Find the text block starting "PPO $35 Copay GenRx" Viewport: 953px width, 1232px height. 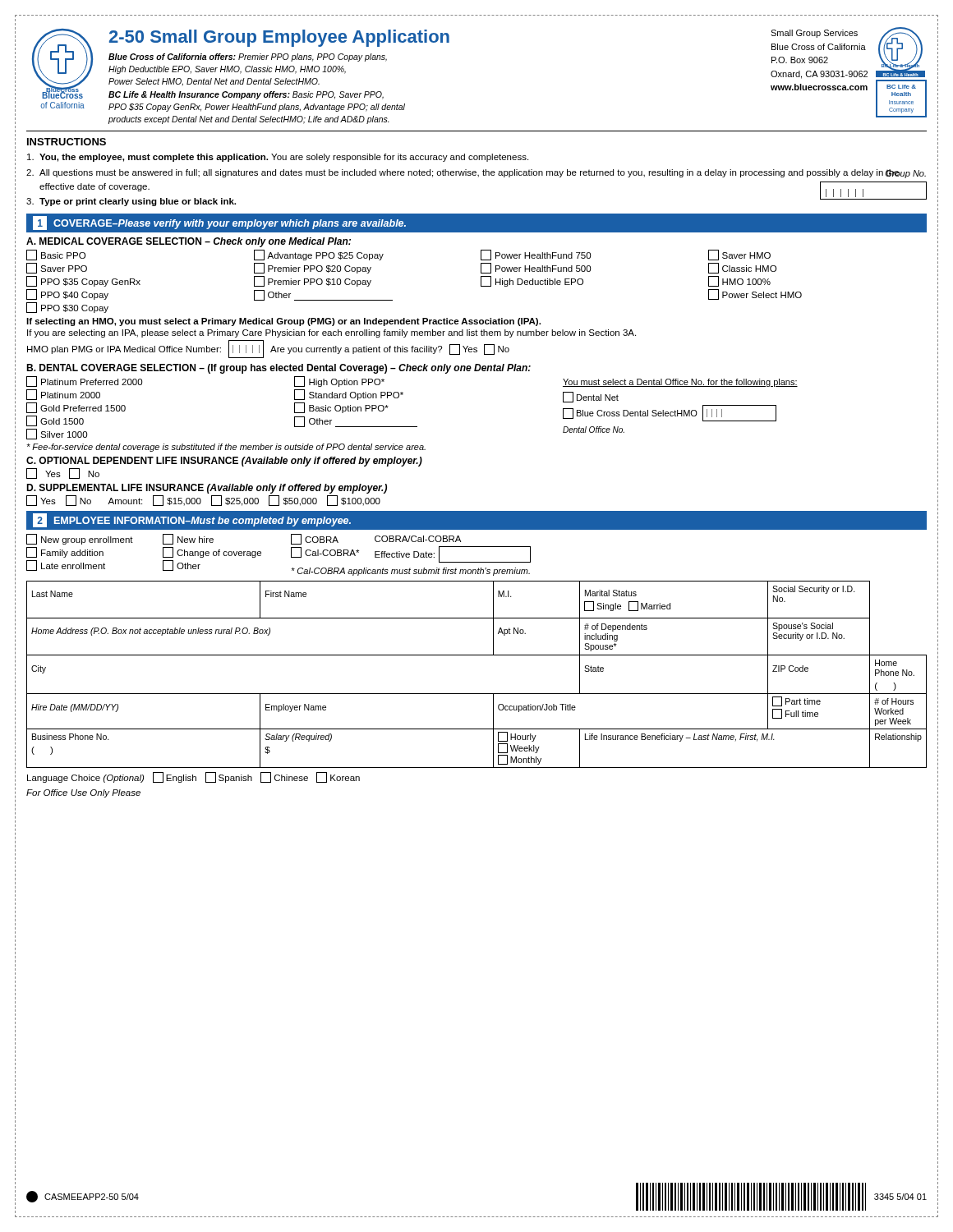[x=83, y=281]
